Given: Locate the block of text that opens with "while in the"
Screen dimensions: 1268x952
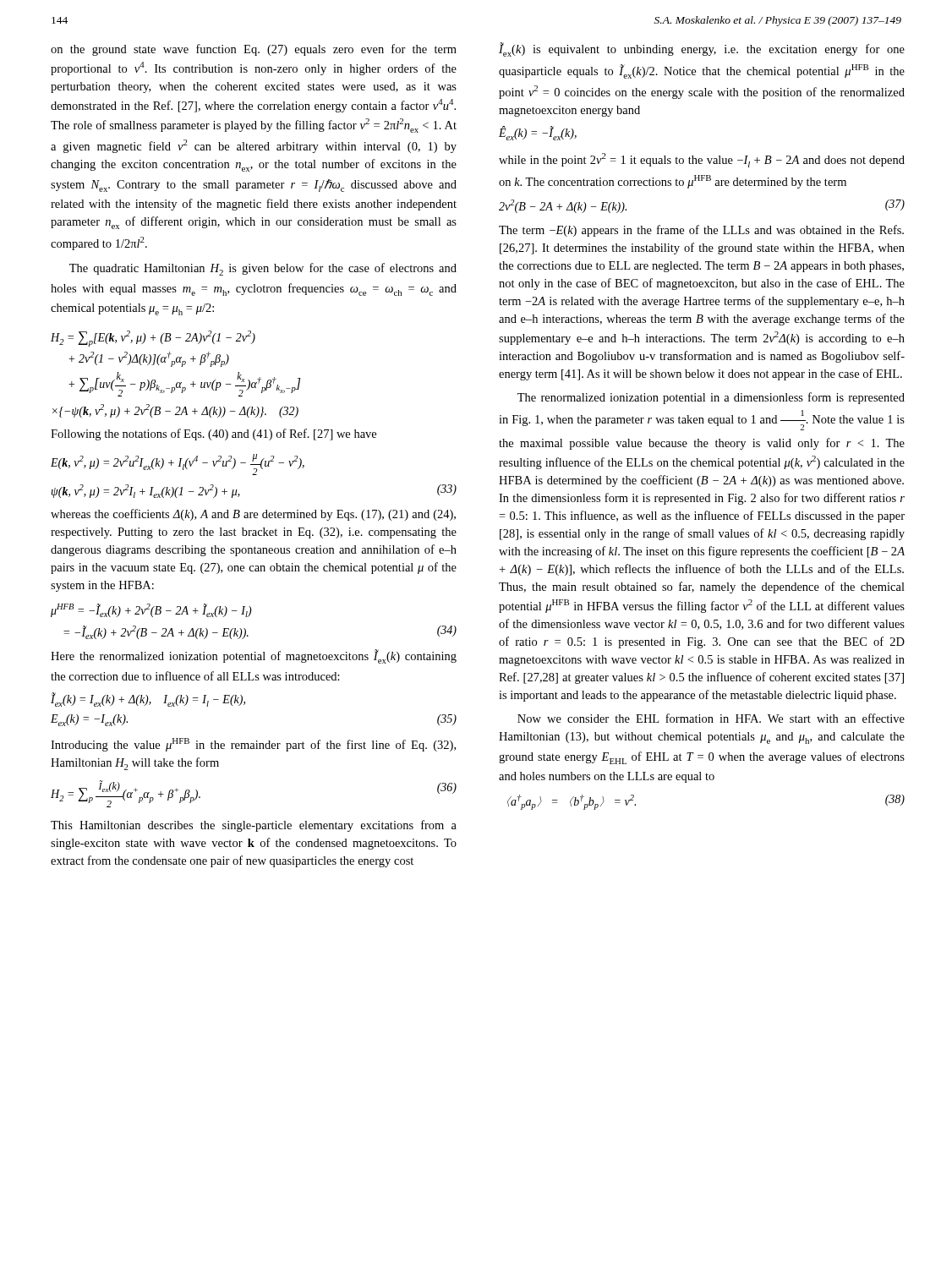Looking at the screenshot, I should [x=702, y=170].
